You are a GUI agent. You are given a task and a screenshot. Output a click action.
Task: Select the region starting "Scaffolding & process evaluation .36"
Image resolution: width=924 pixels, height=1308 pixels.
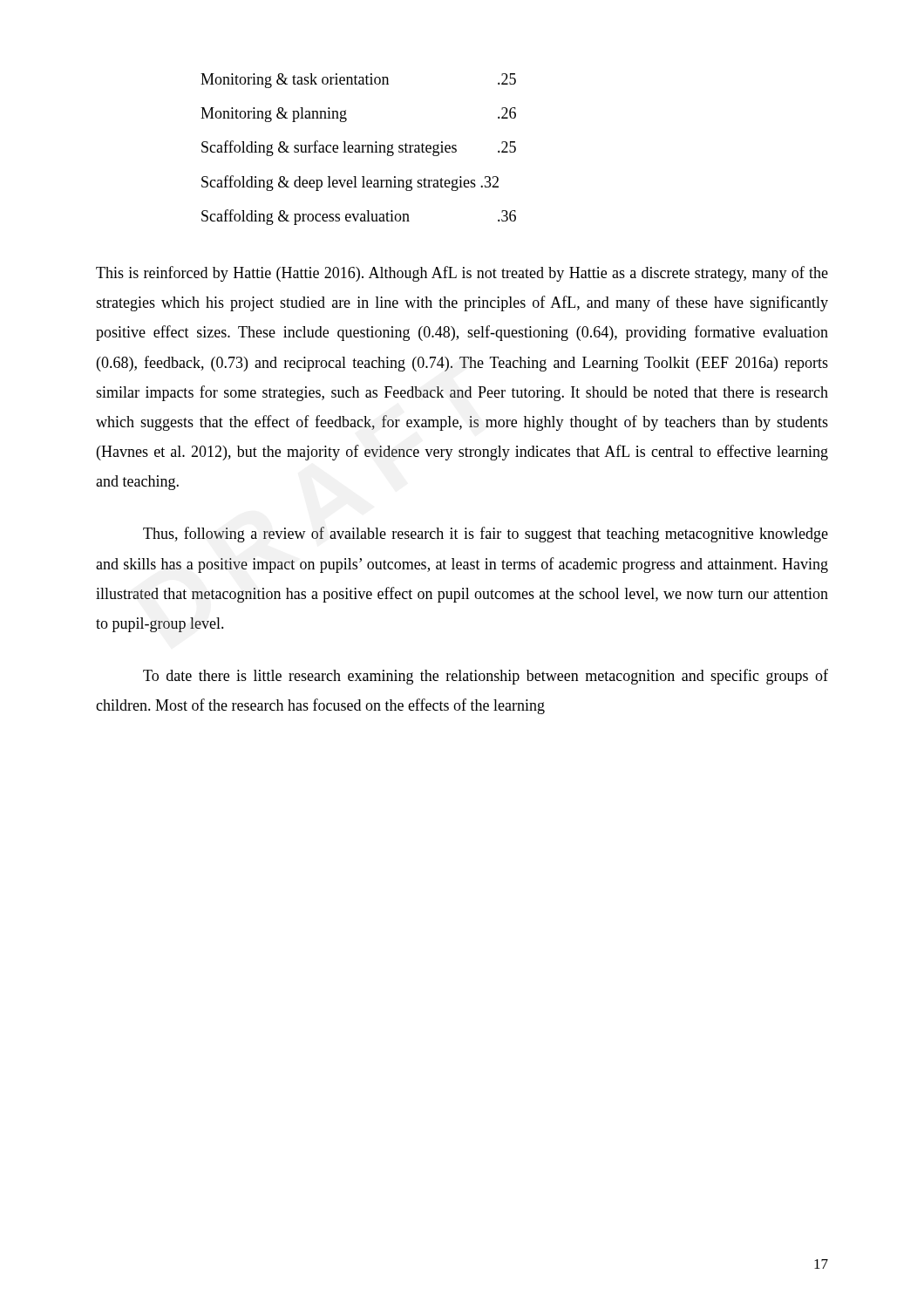tap(366, 217)
